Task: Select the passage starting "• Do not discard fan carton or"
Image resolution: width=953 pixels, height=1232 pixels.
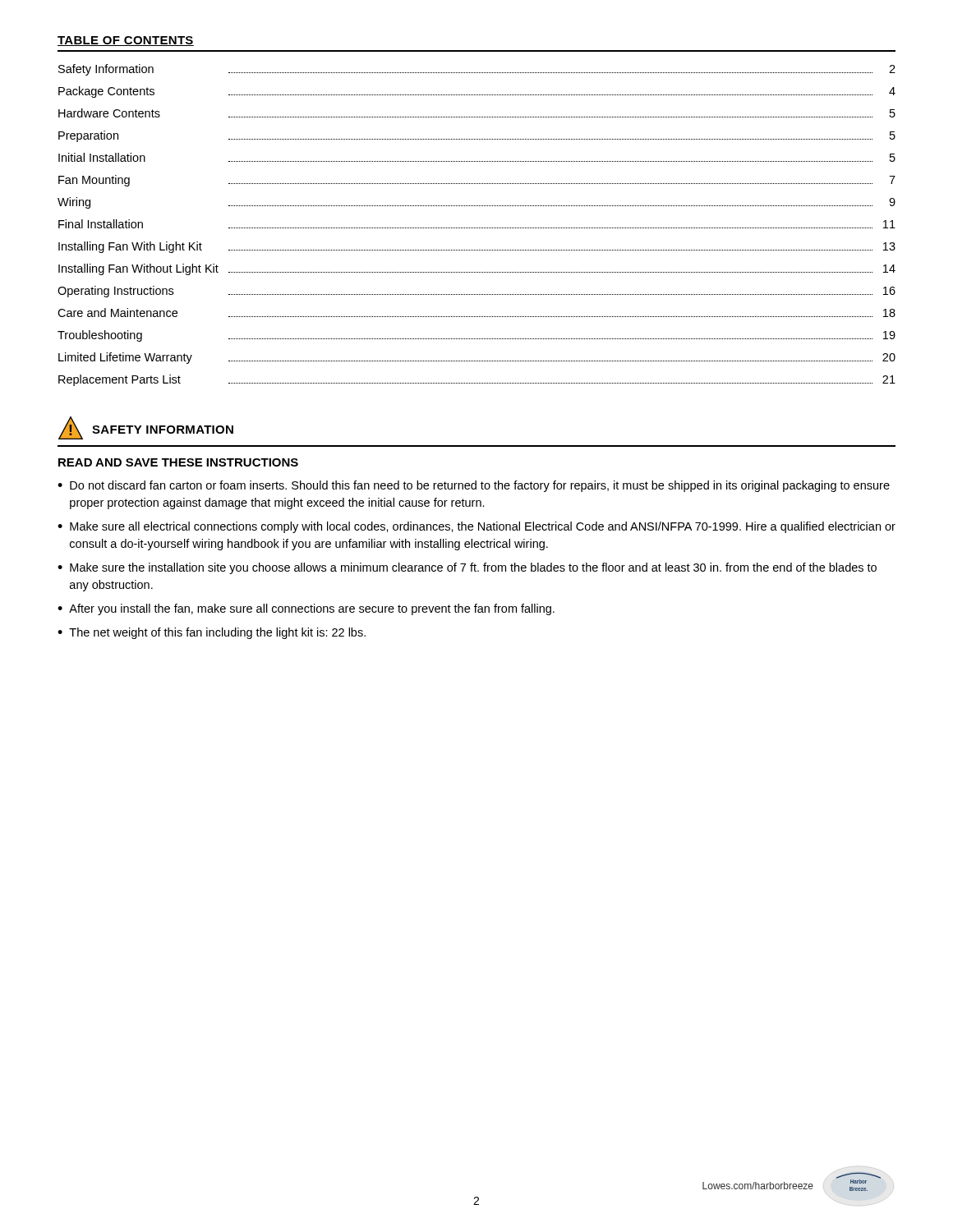Action: coord(476,494)
